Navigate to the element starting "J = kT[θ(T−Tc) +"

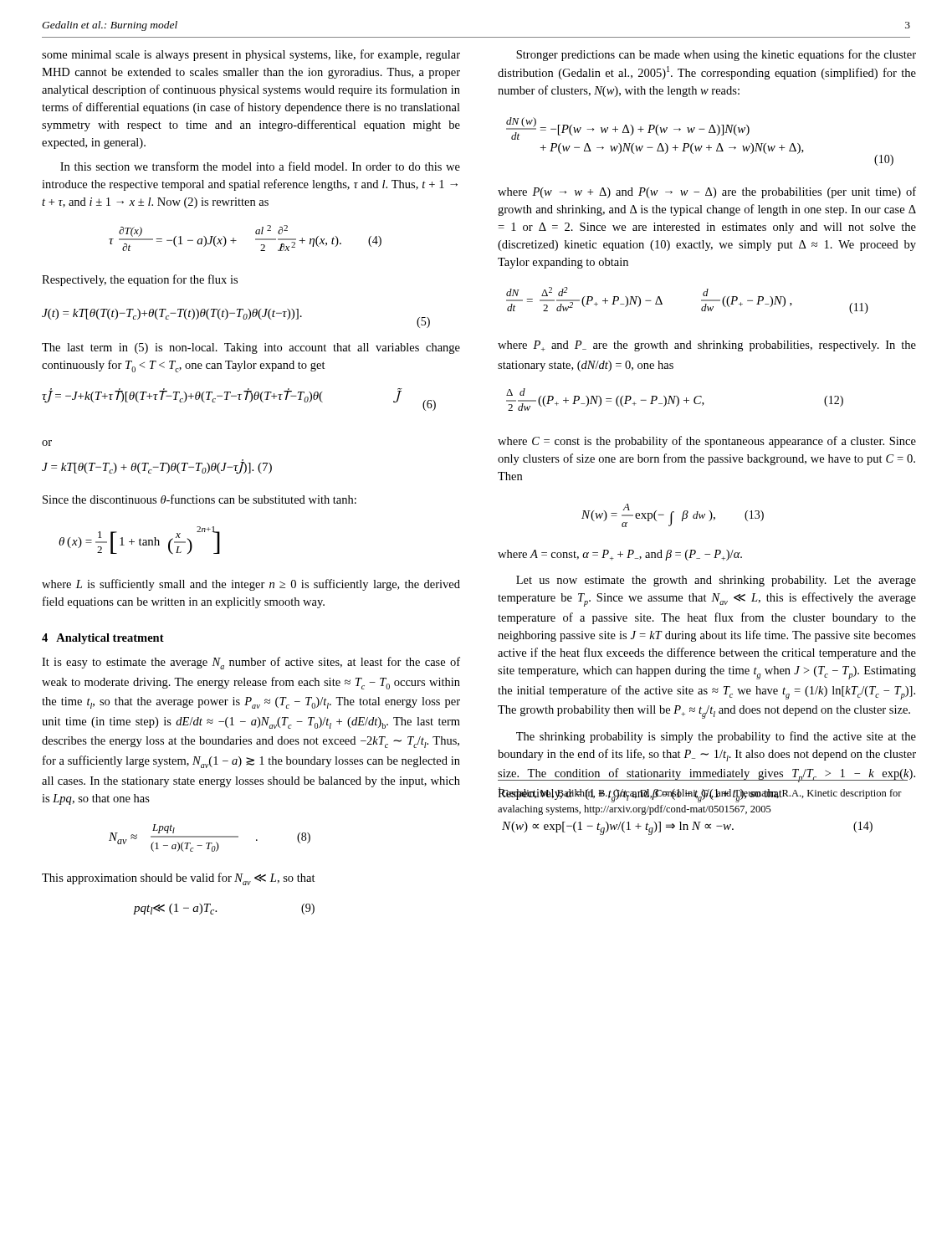pyautogui.click(x=247, y=468)
